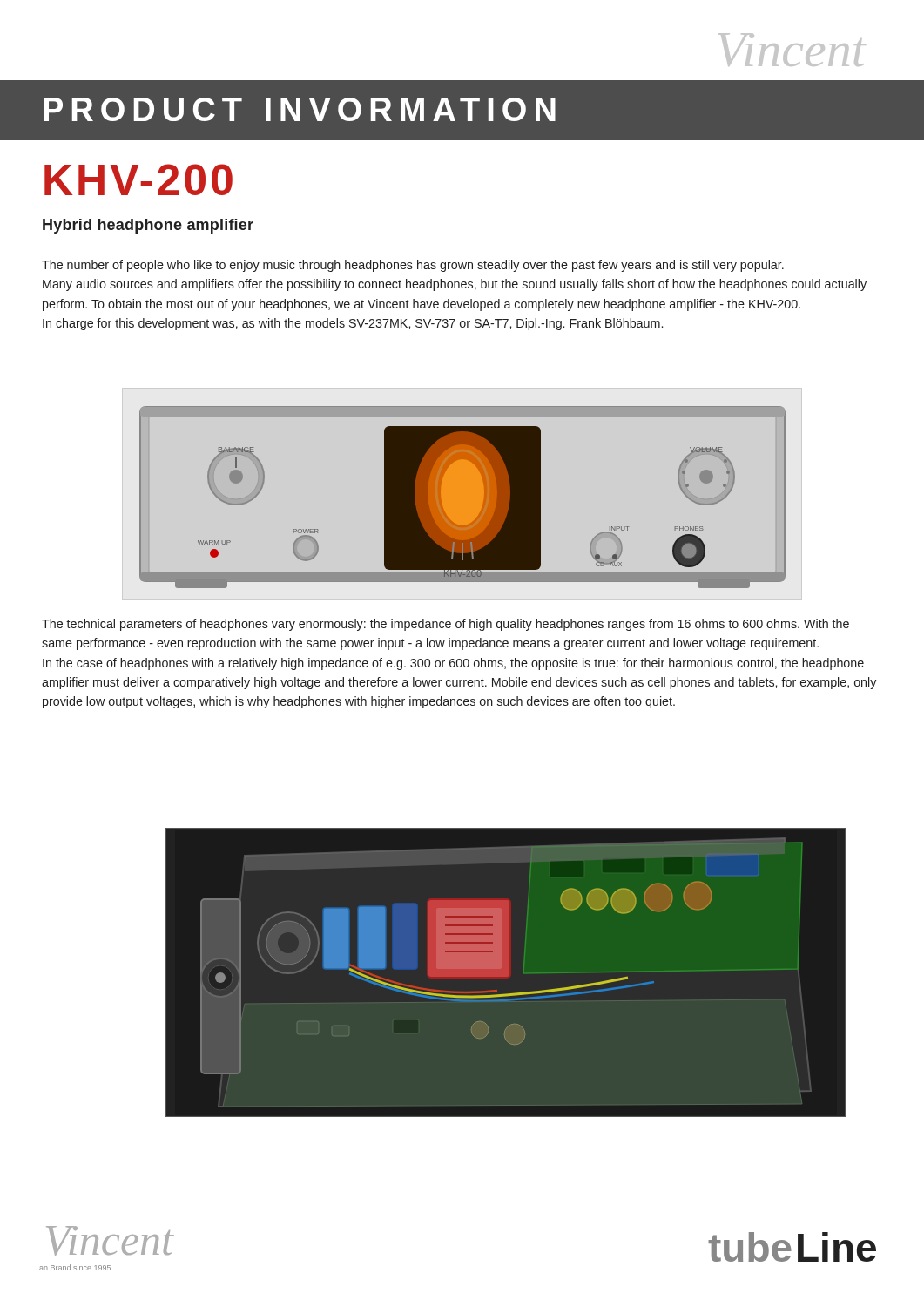Screen dimensions: 1307x924
Task: Select the text block that says "The number of people who like to"
Action: pos(454,294)
